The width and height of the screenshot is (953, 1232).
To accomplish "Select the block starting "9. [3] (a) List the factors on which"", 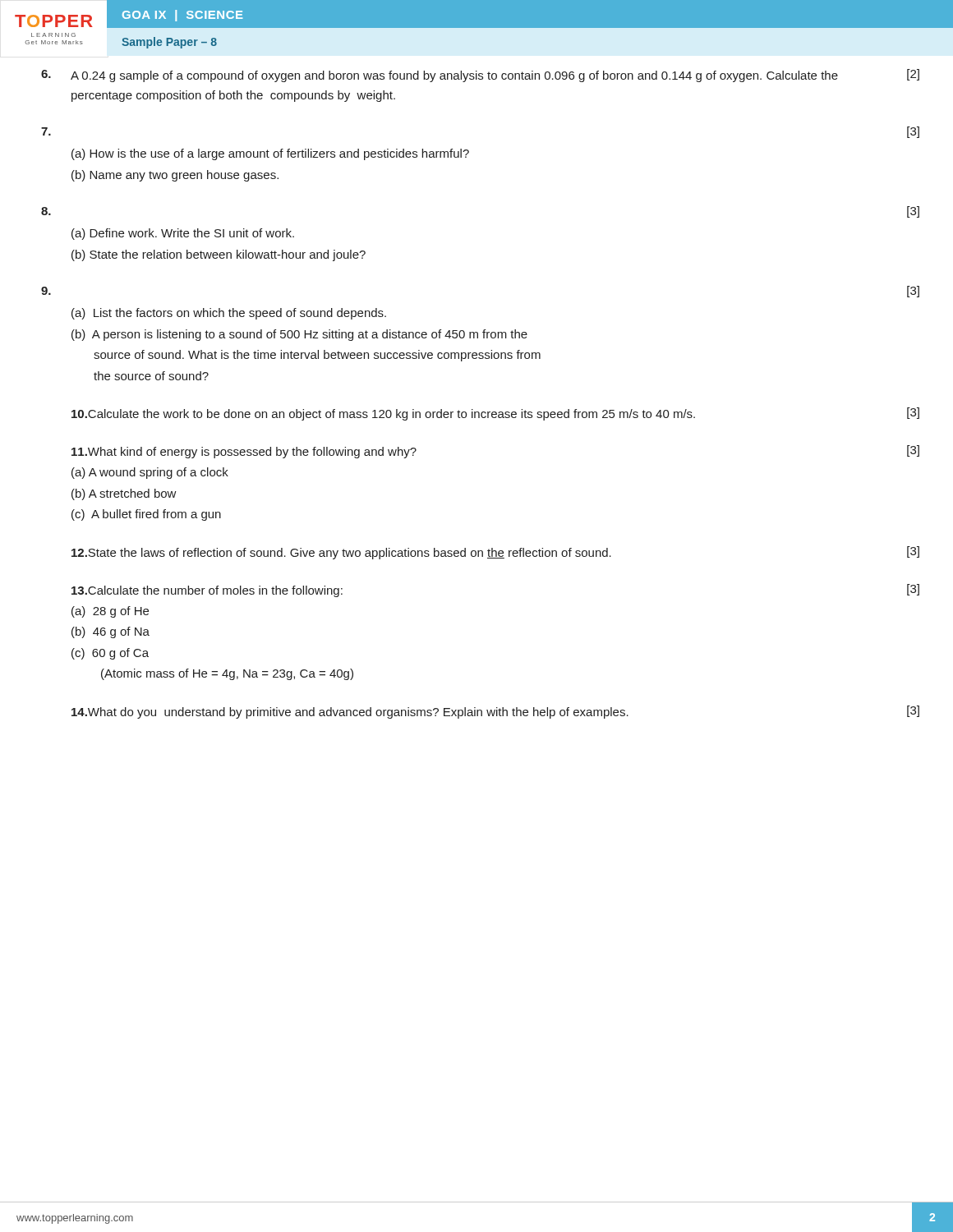I will (x=481, y=334).
